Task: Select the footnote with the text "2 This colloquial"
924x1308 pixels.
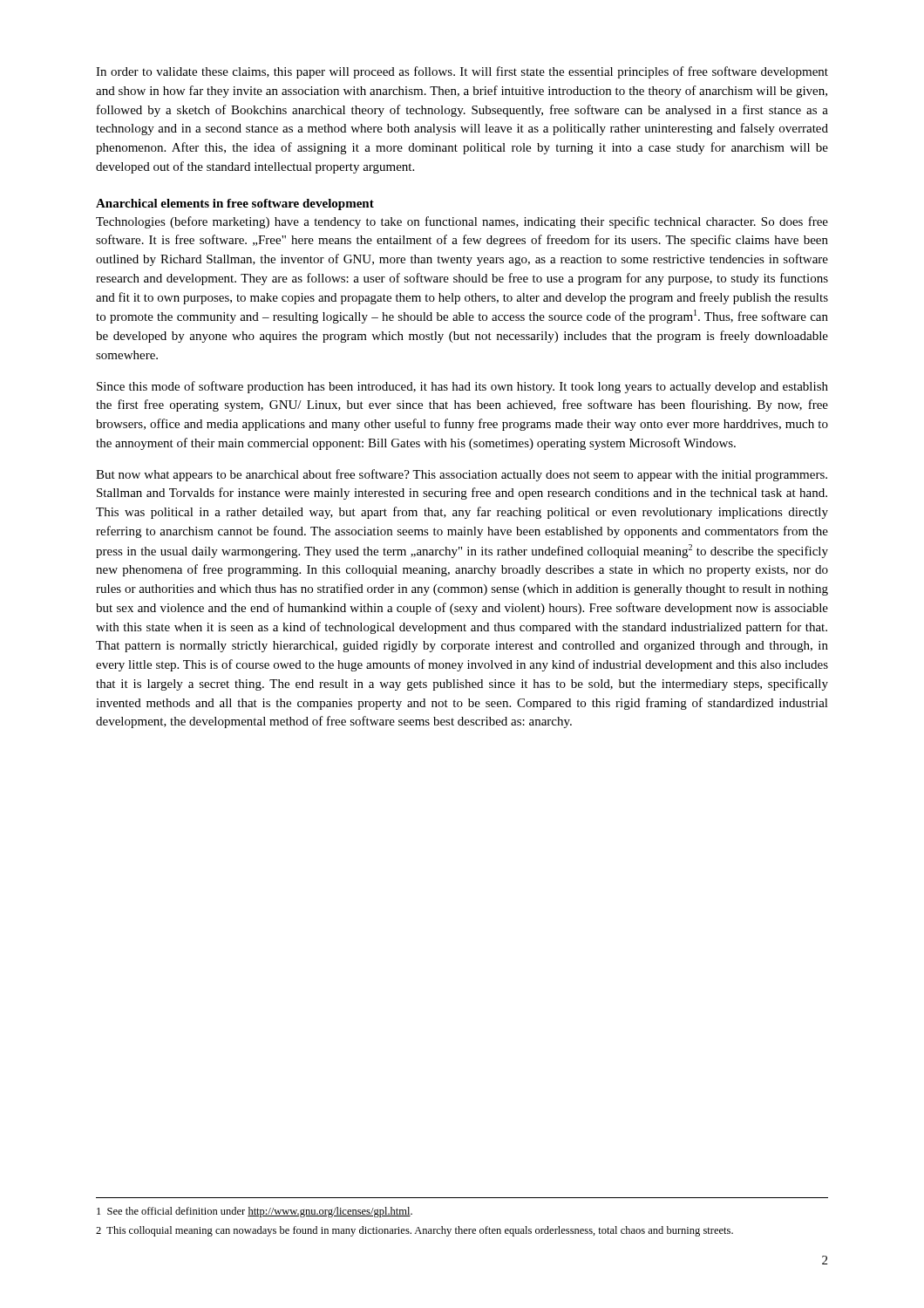Action: [415, 1230]
